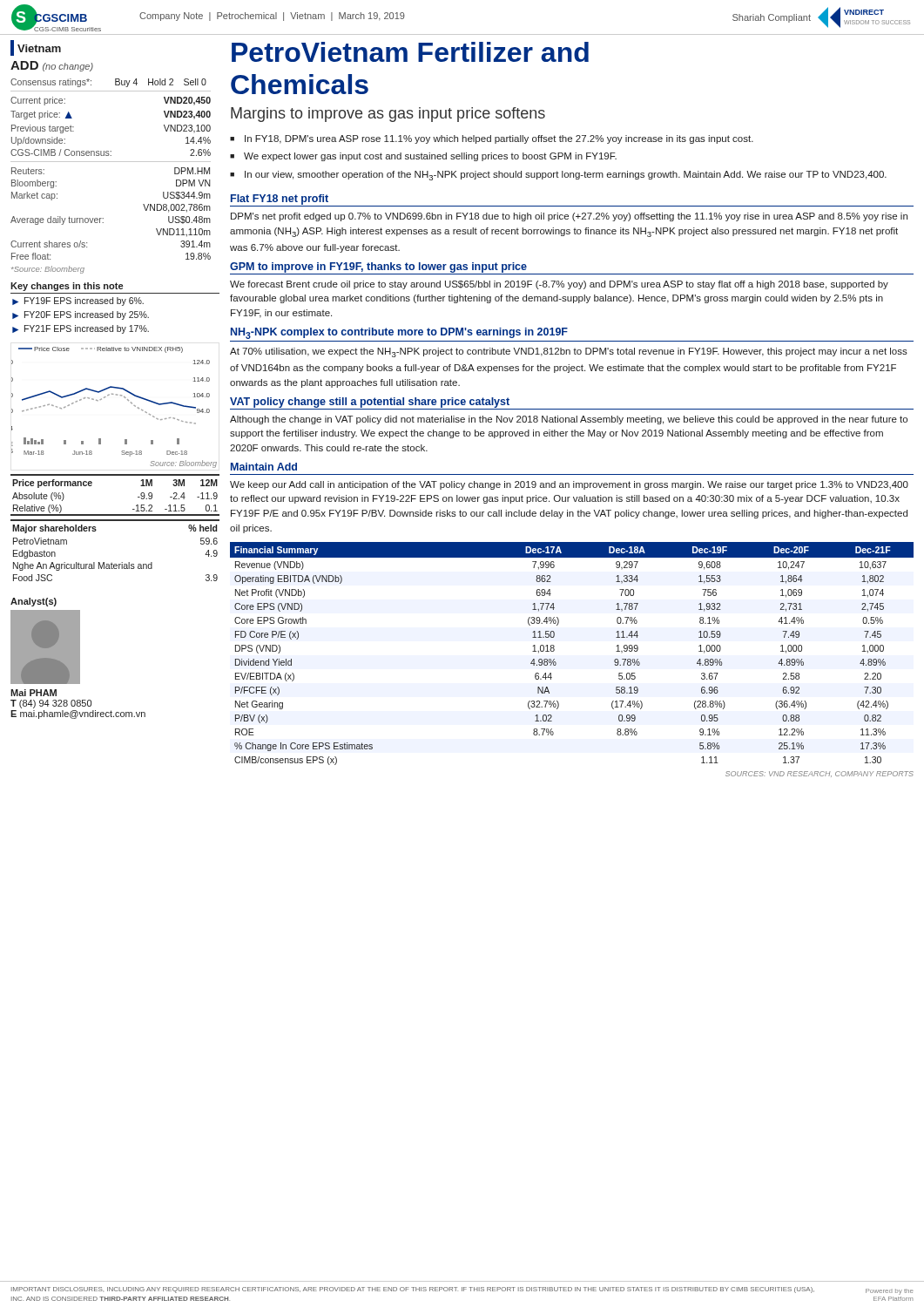The image size is (924, 1307).
Task: Navigate to the element starting "Key changes in this"
Action: point(67,286)
